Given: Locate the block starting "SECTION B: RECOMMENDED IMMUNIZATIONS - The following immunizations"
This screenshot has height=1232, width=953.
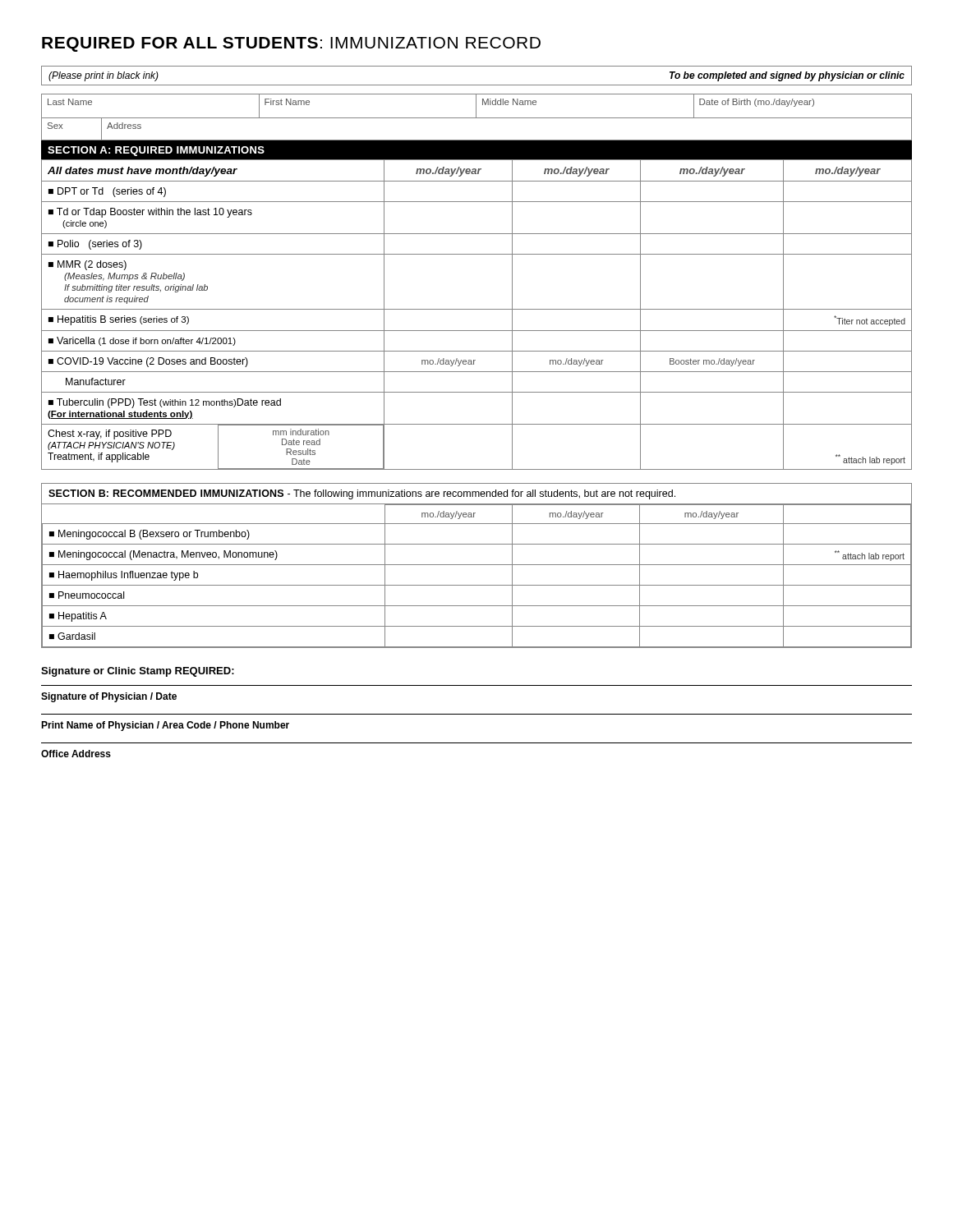Looking at the screenshot, I should pyautogui.click(x=476, y=565).
